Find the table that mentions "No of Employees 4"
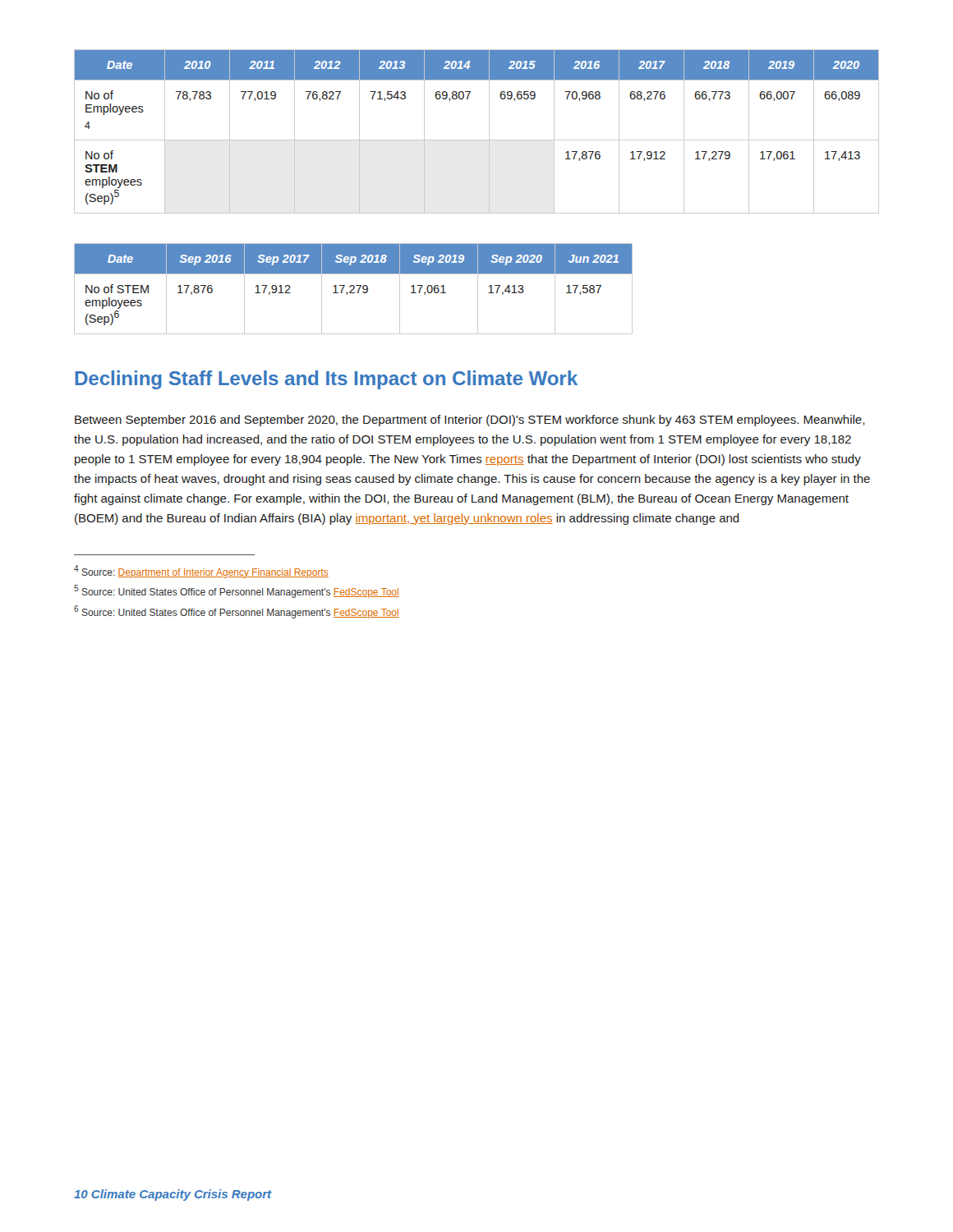Image resolution: width=953 pixels, height=1232 pixels. (476, 131)
